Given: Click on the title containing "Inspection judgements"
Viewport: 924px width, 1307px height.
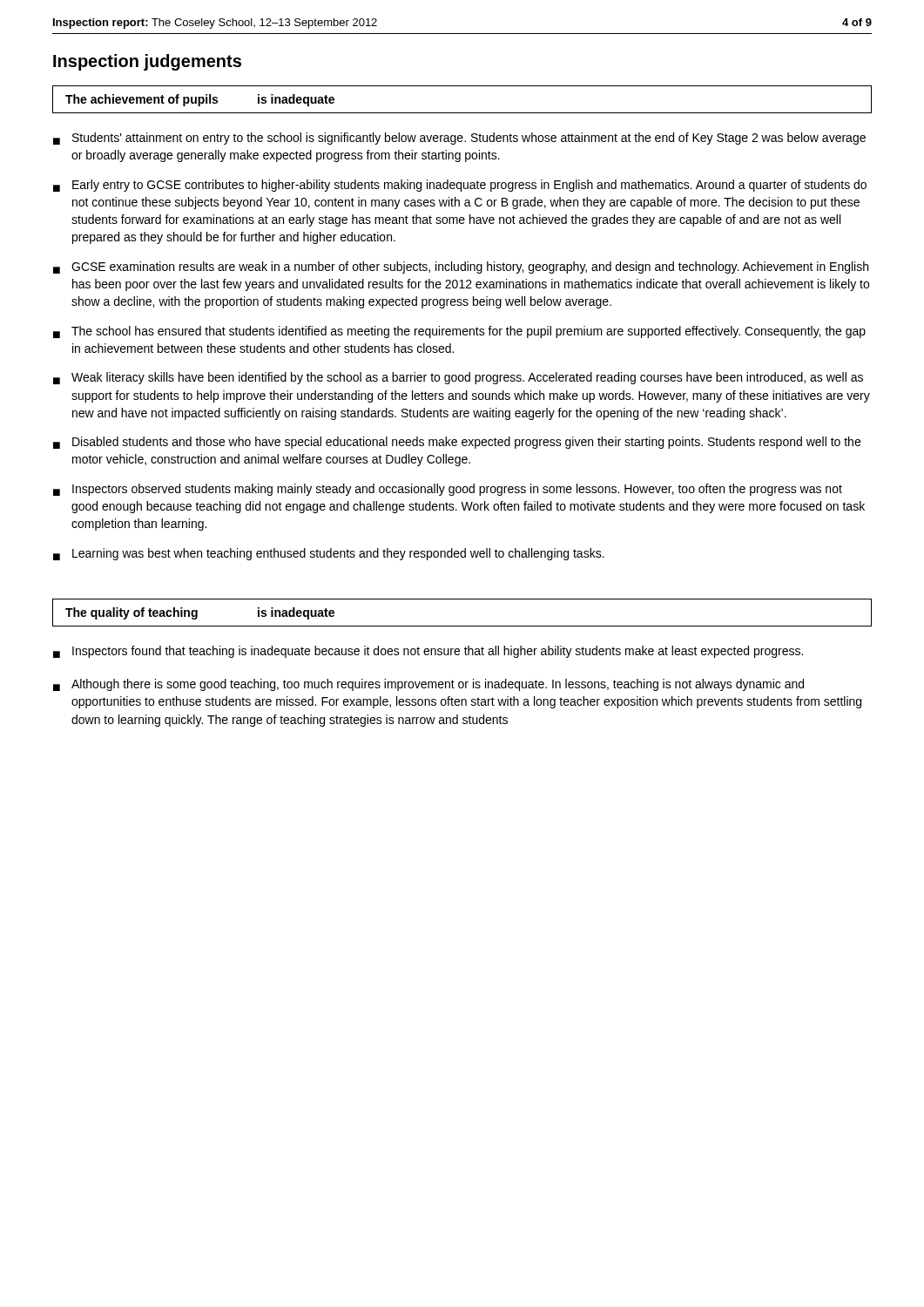Looking at the screenshot, I should 147,61.
